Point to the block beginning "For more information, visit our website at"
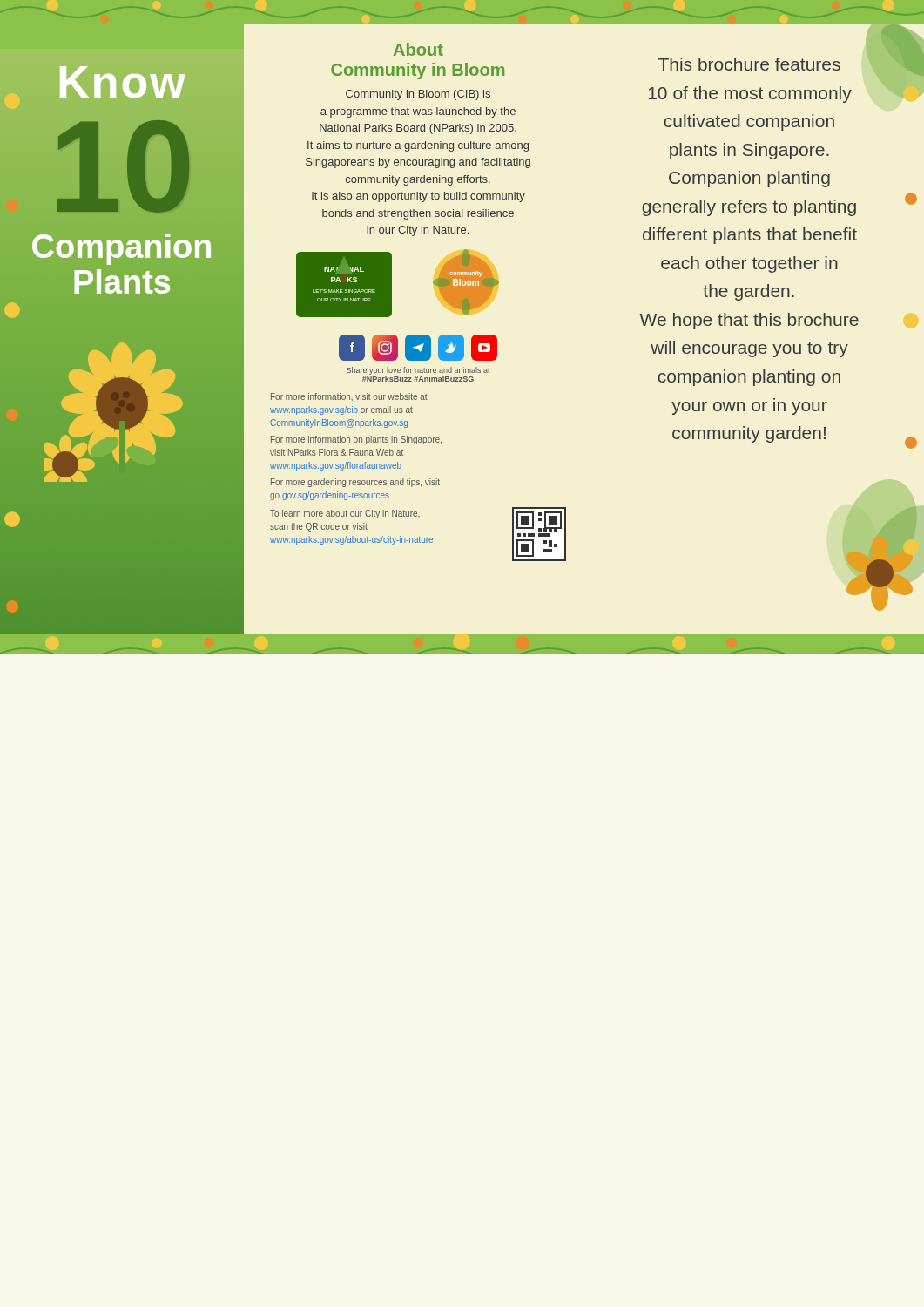924x1307 pixels. pos(418,446)
